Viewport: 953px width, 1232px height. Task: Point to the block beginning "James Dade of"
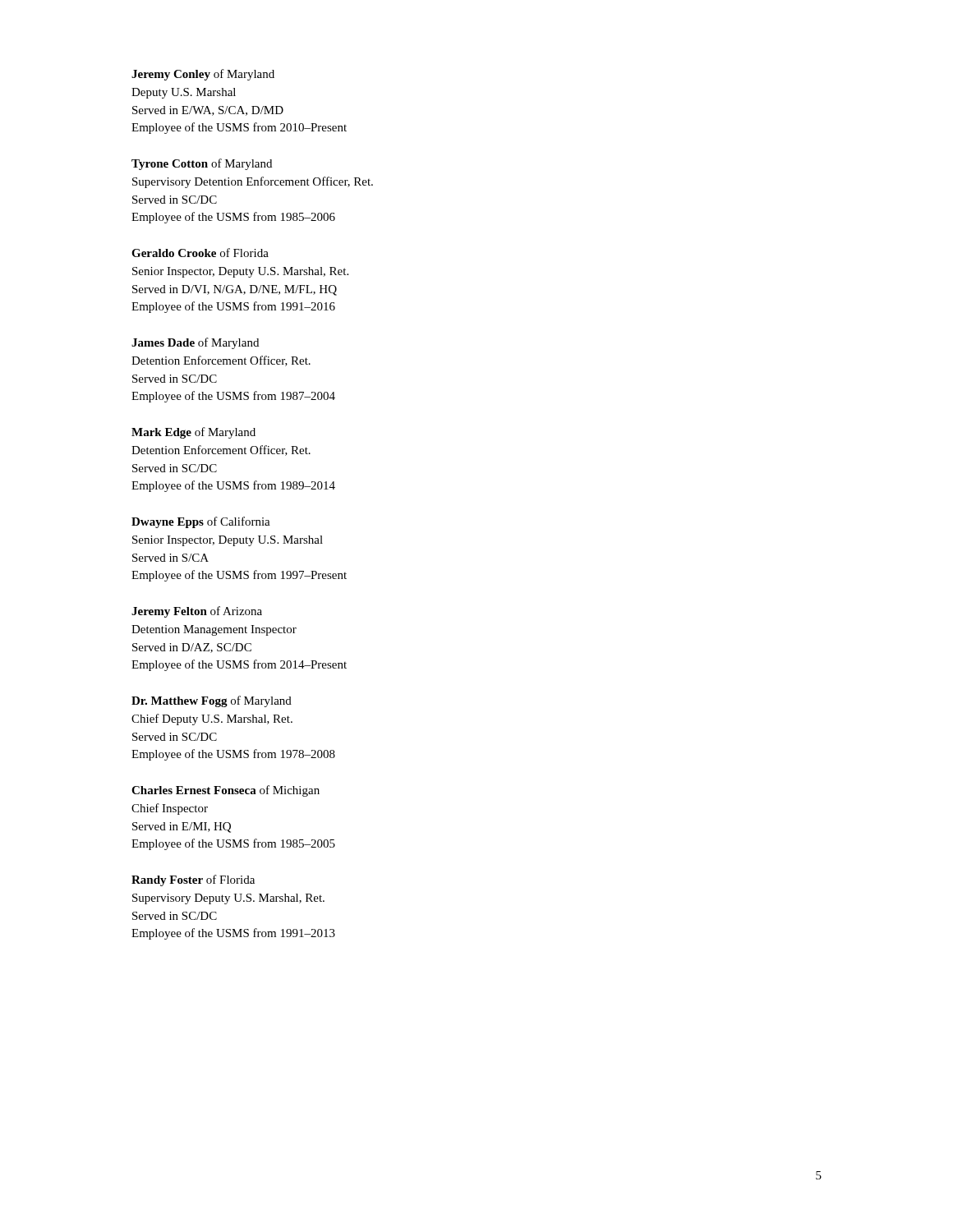tap(195, 343)
